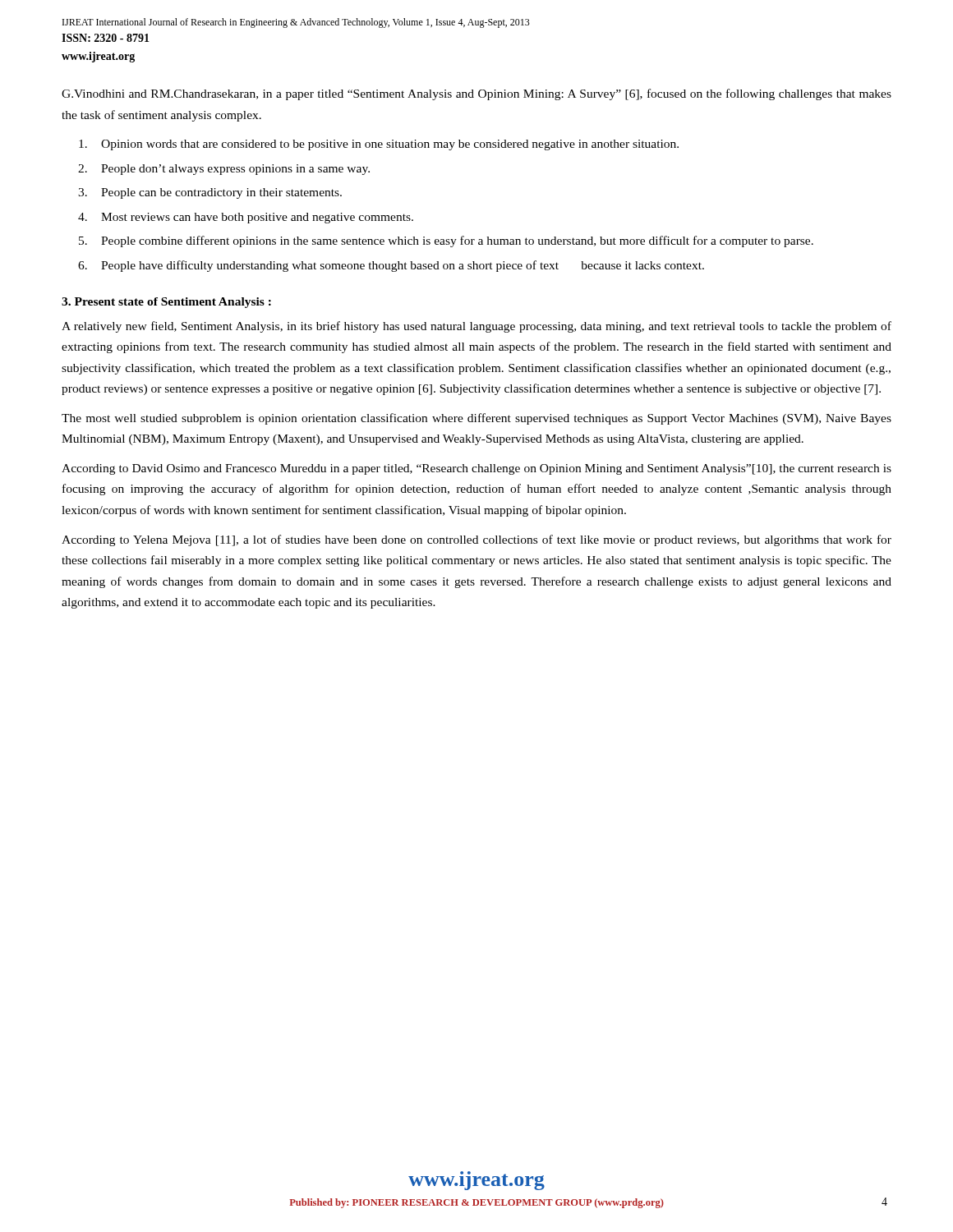Image resolution: width=953 pixels, height=1232 pixels.
Task: Click on the passage starting "According to Yelena Mejova [11],"
Action: (x=476, y=570)
